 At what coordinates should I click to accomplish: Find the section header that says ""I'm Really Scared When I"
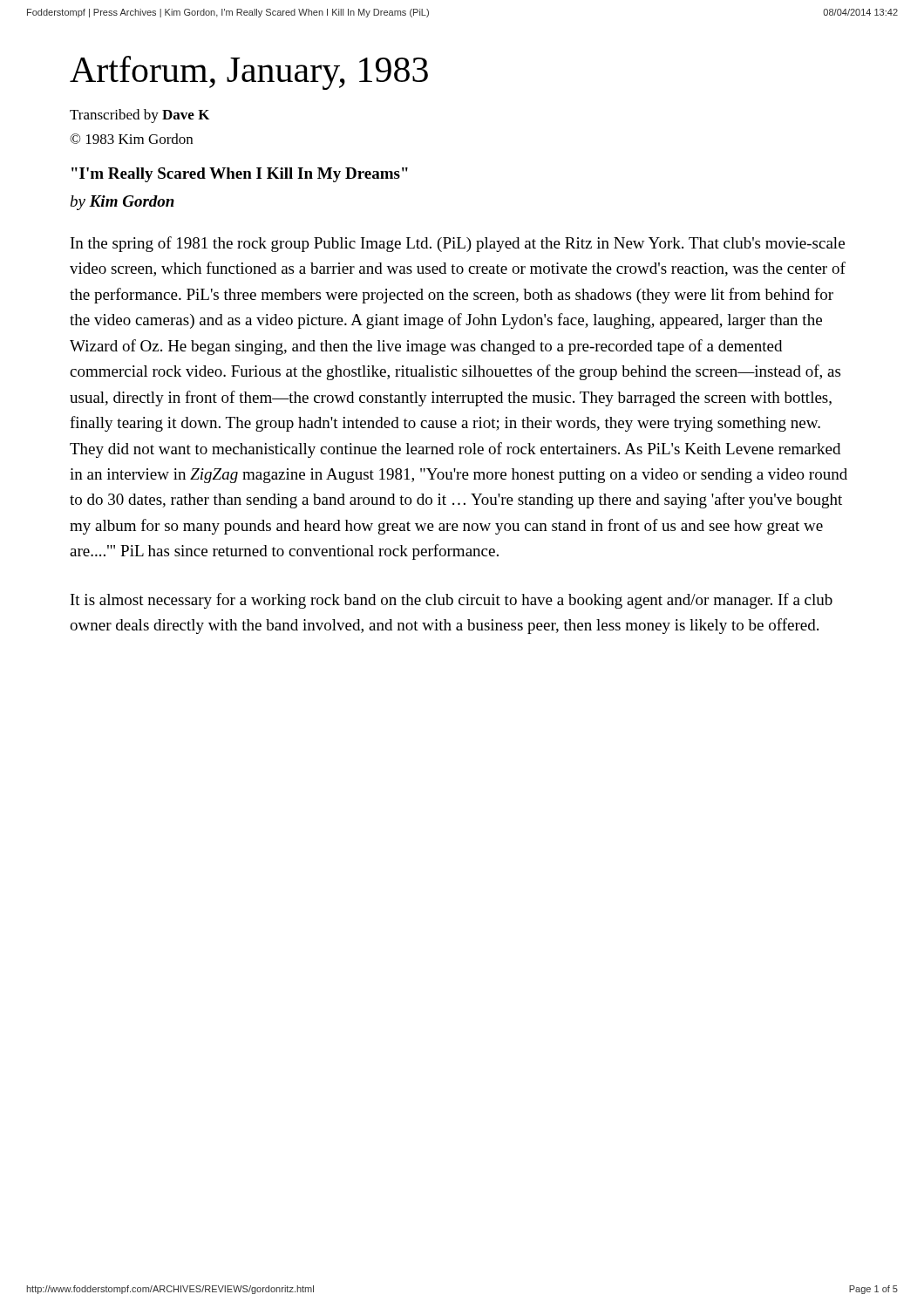(x=240, y=173)
